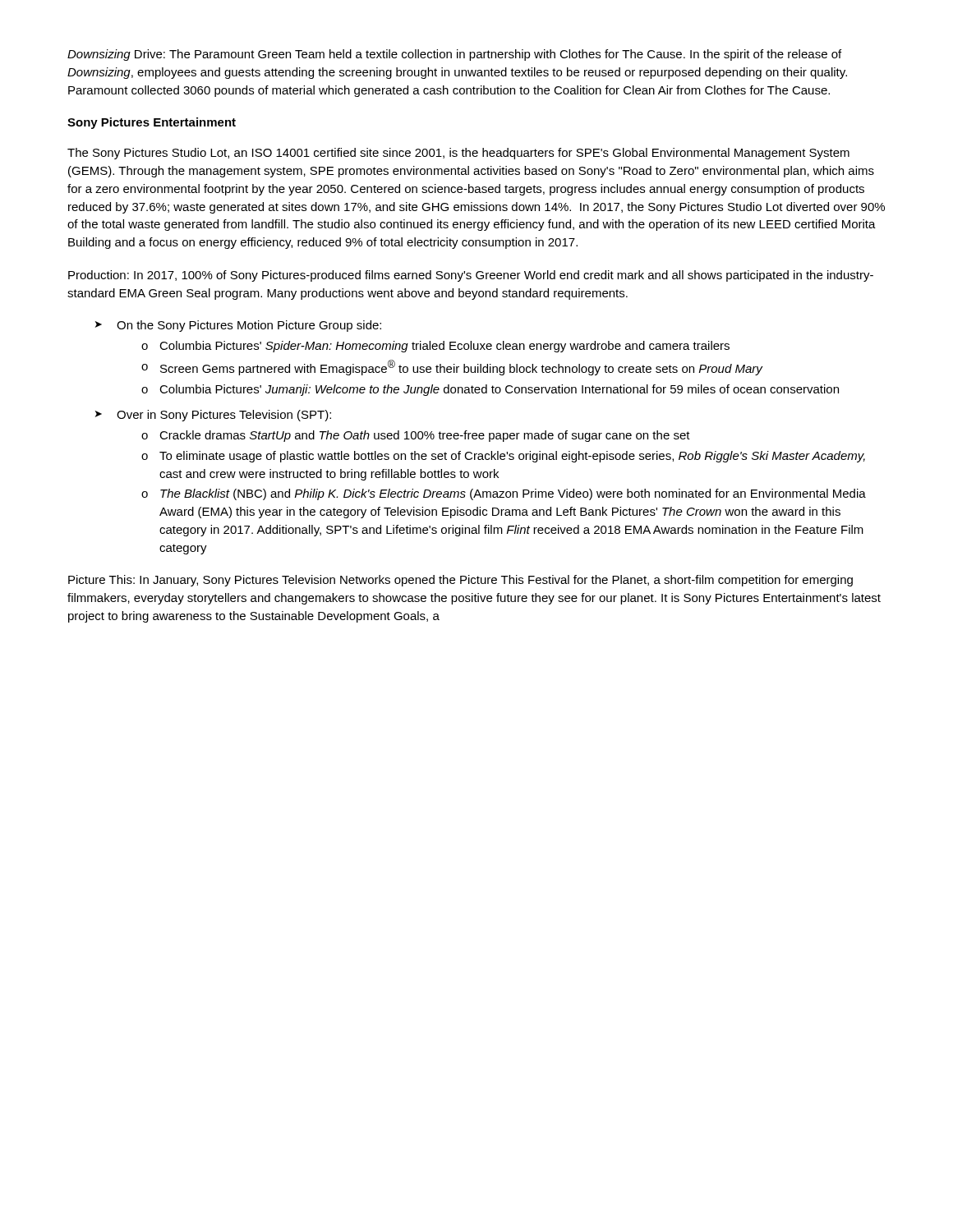
Task: Click on the list item with the text "o Crackle dramas StartUp"
Action: point(513,435)
